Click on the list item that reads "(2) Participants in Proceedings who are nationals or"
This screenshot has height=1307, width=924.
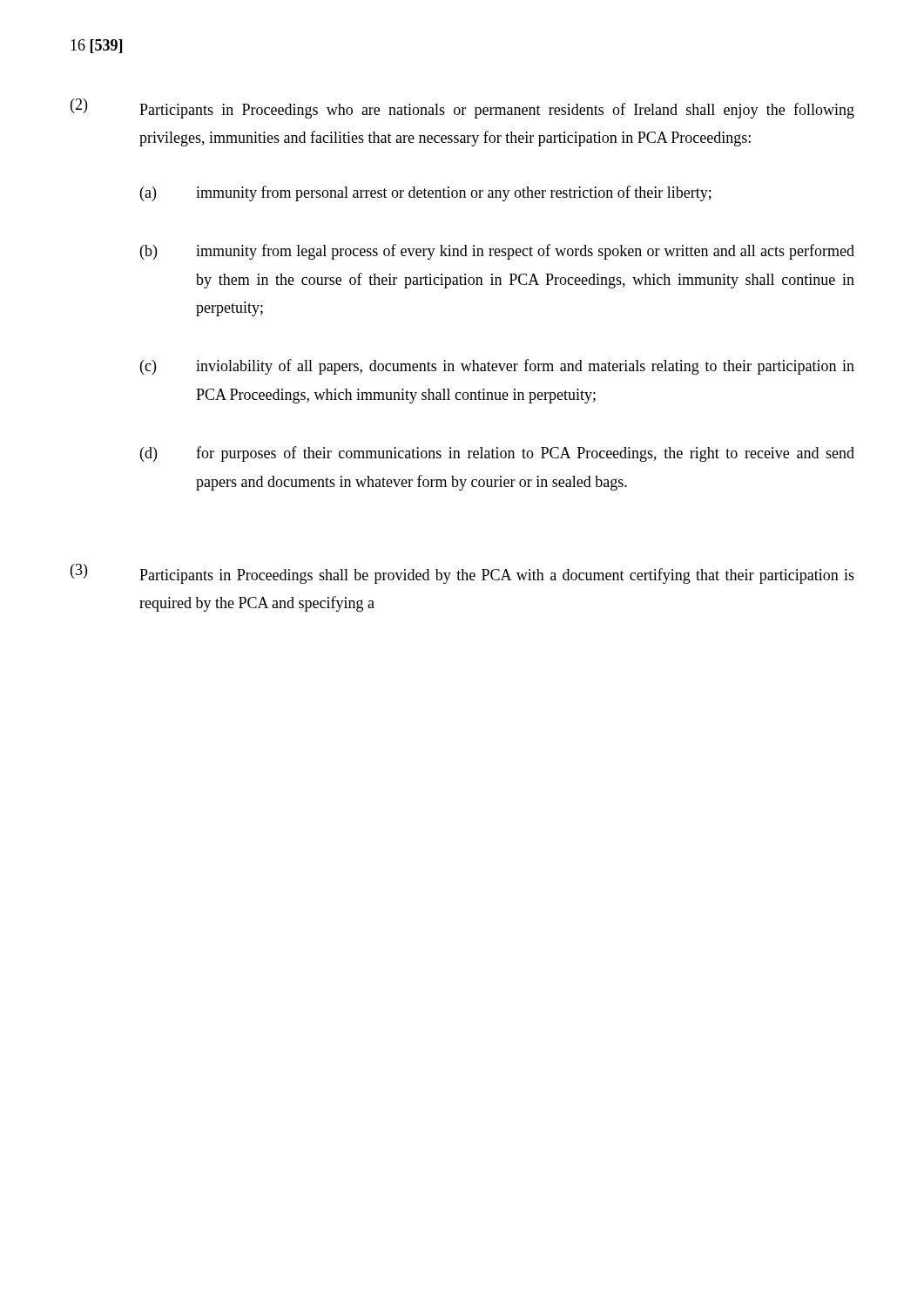click(462, 108)
